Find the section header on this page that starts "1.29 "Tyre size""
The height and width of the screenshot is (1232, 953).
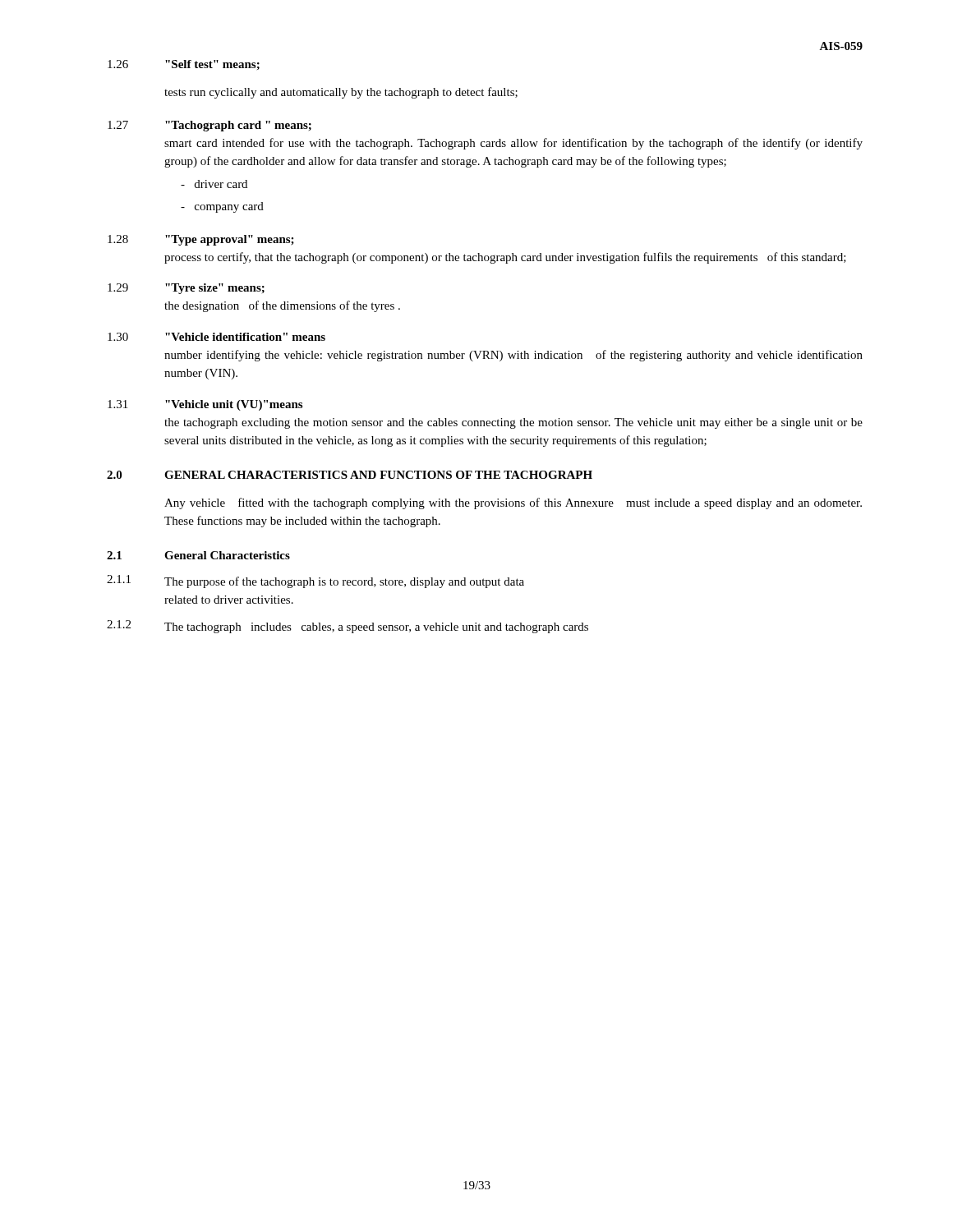tap(186, 289)
